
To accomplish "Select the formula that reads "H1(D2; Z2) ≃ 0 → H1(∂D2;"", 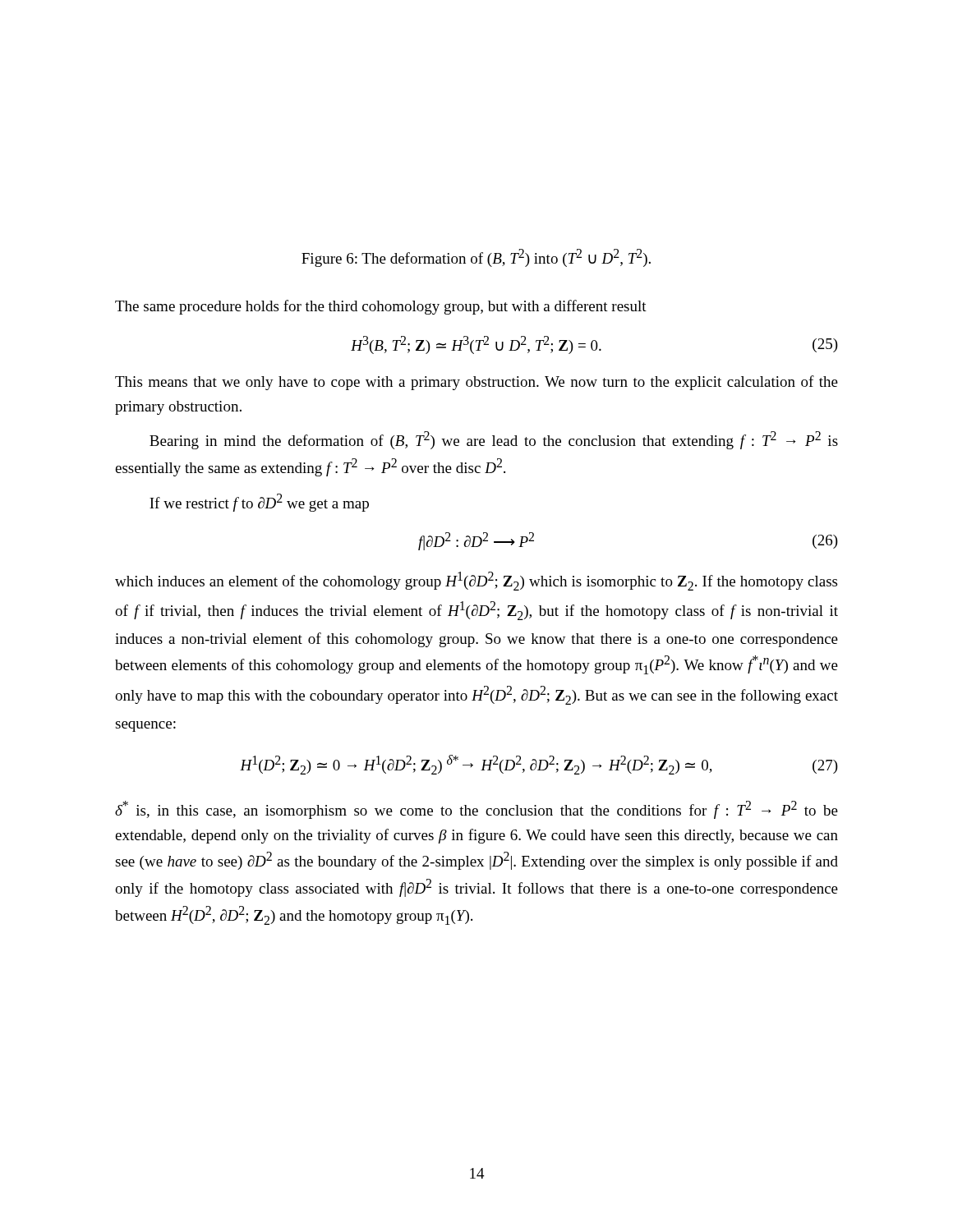I will coord(476,766).
